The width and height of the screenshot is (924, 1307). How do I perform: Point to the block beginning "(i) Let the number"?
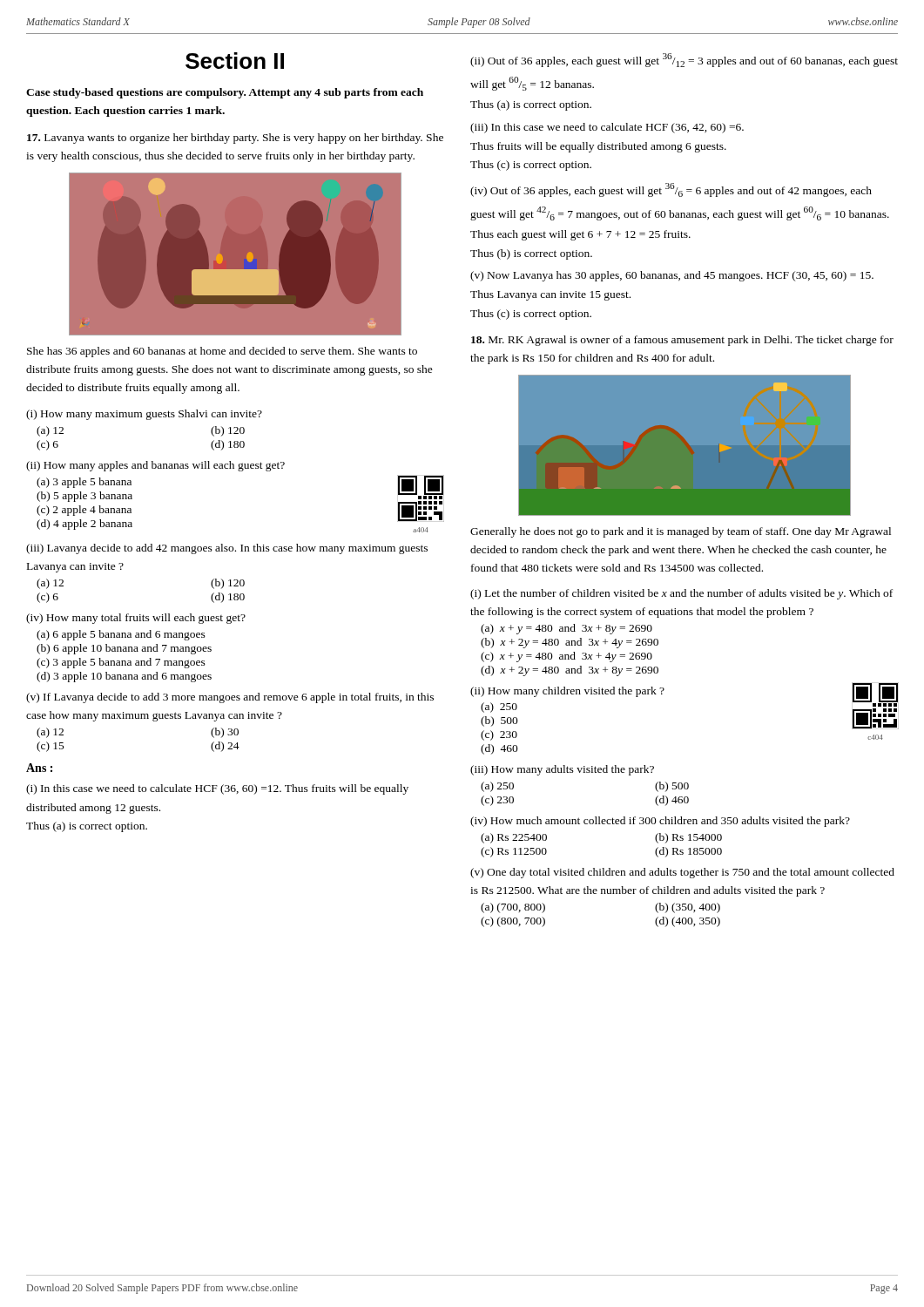[x=681, y=594]
